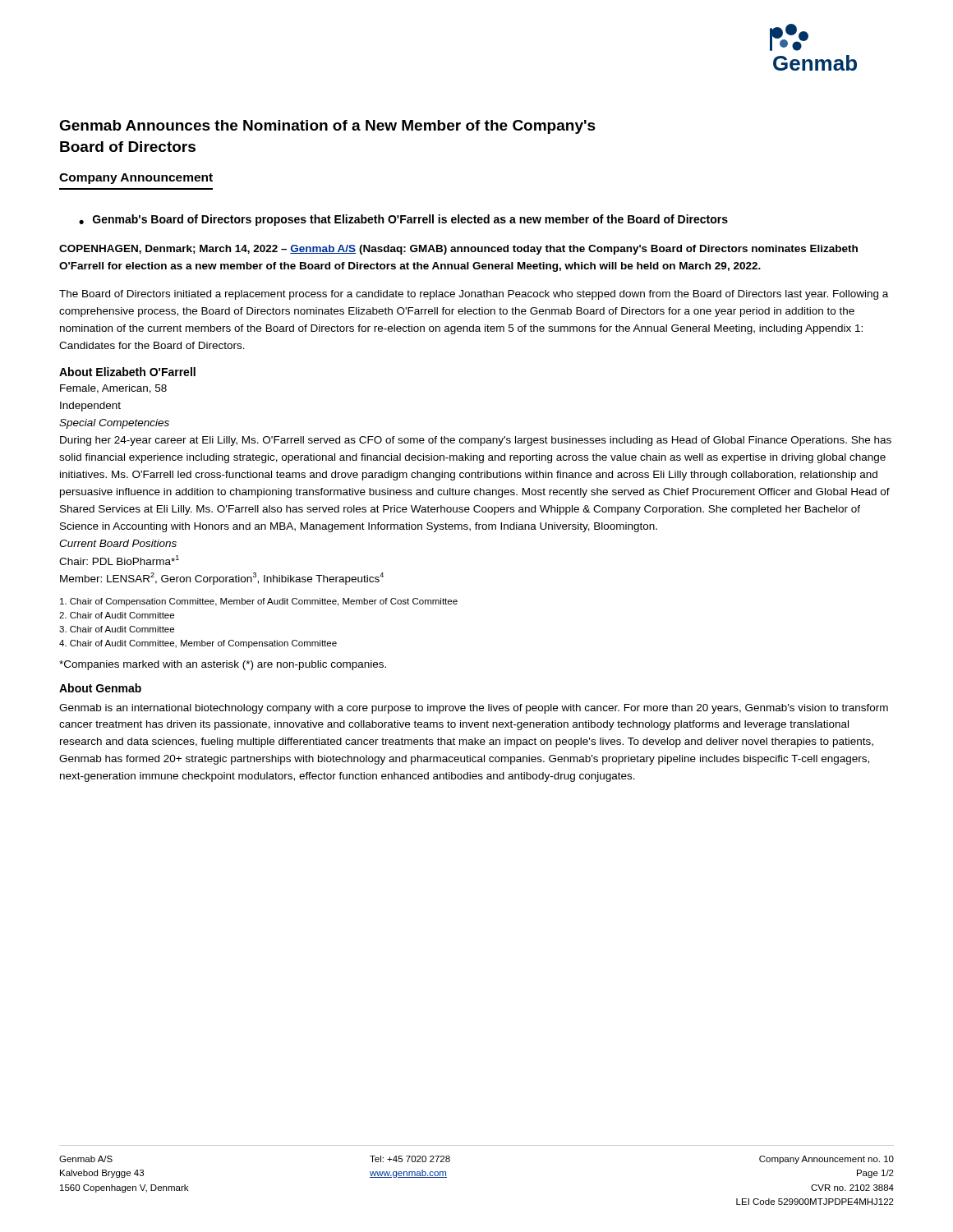Click on the text block starting "Companies marked with an asterisk (*)"
This screenshot has height=1232, width=953.
[223, 664]
